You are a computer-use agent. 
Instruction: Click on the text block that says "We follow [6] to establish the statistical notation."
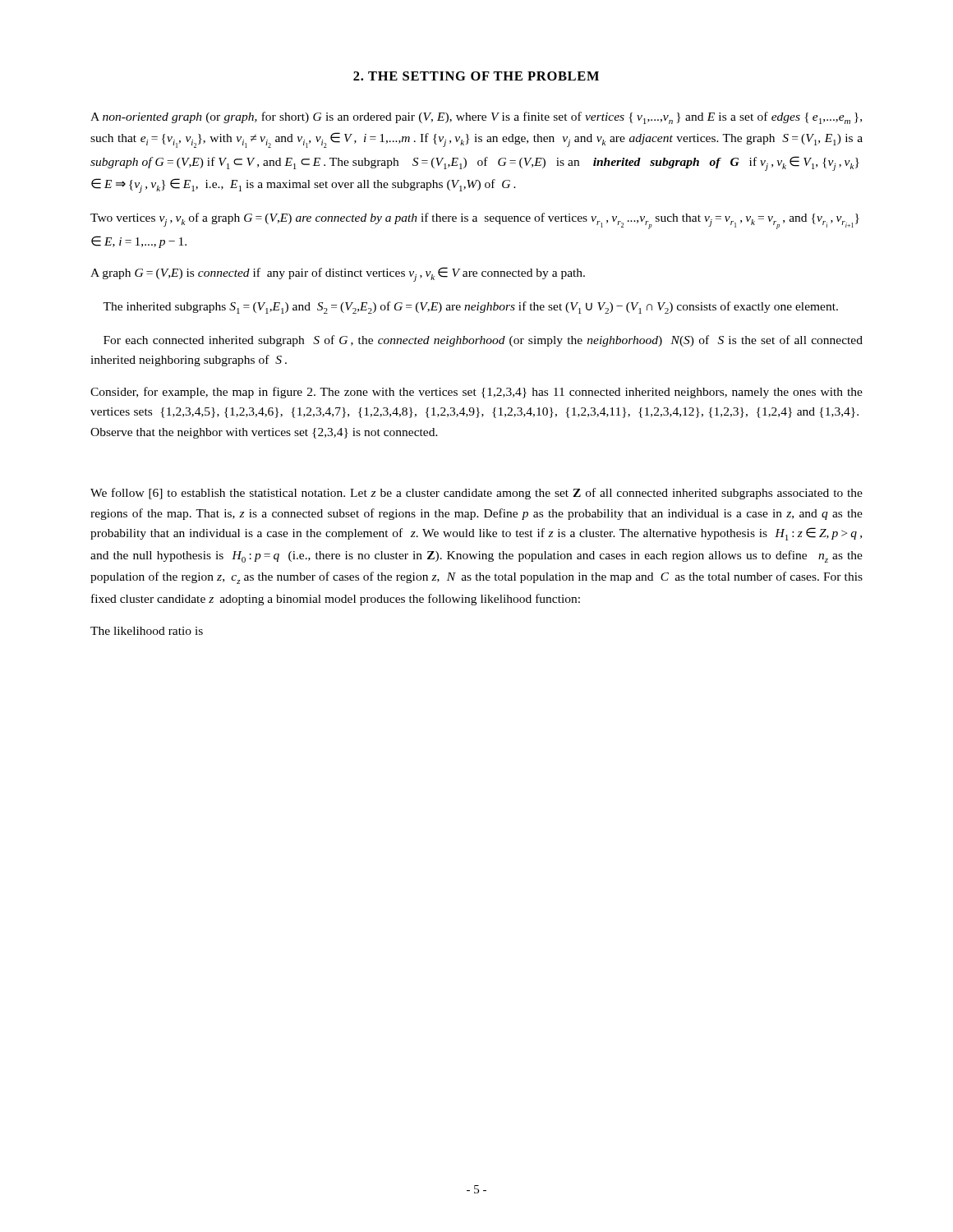coord(476,545)
